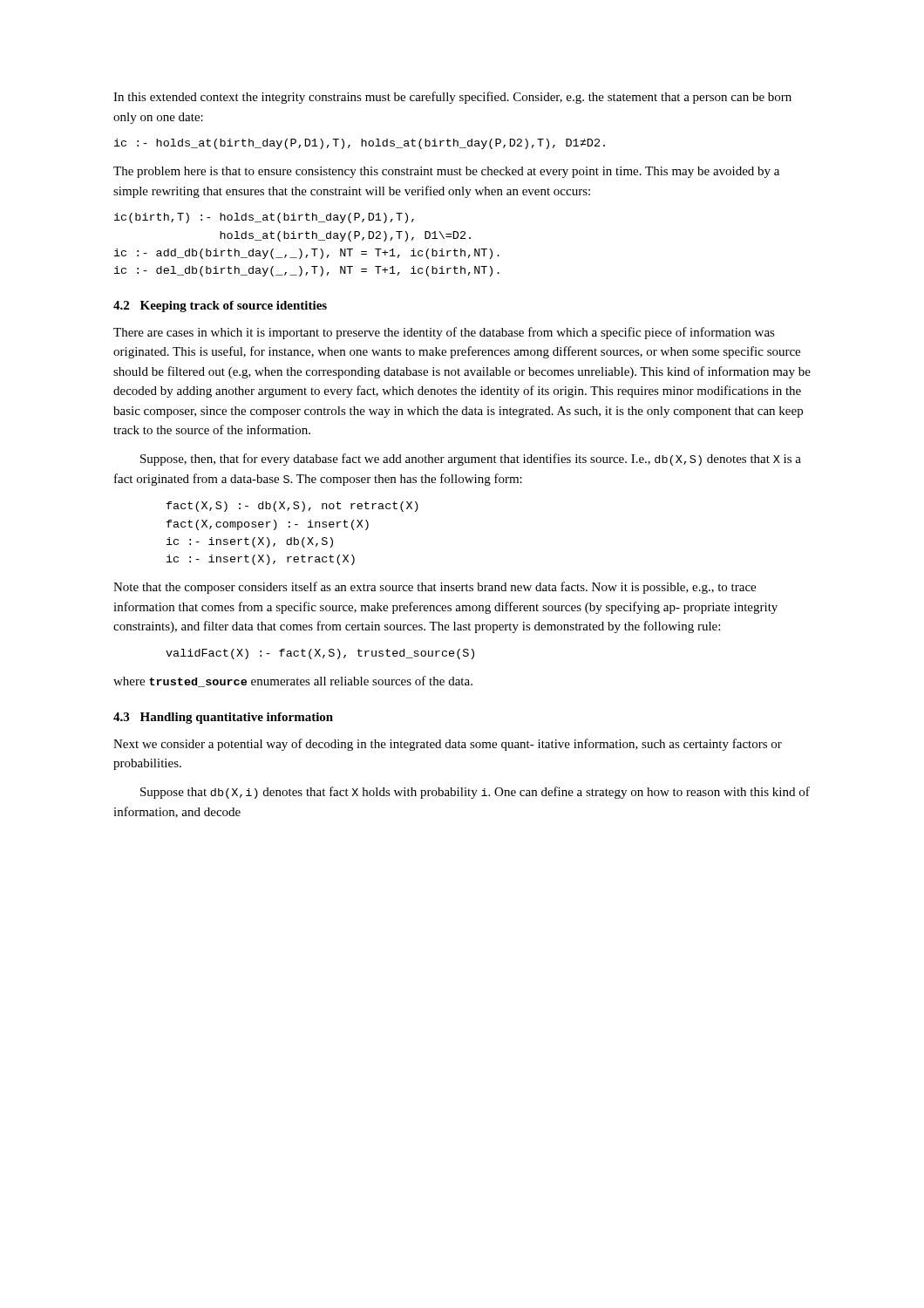Image resolution: width=924 pixels, height=1308 pixels.
Task: Click on the passage starting "validFact(X) :- fact(X,S), trusted_source(S)"
Action: (x=320, y=654)
